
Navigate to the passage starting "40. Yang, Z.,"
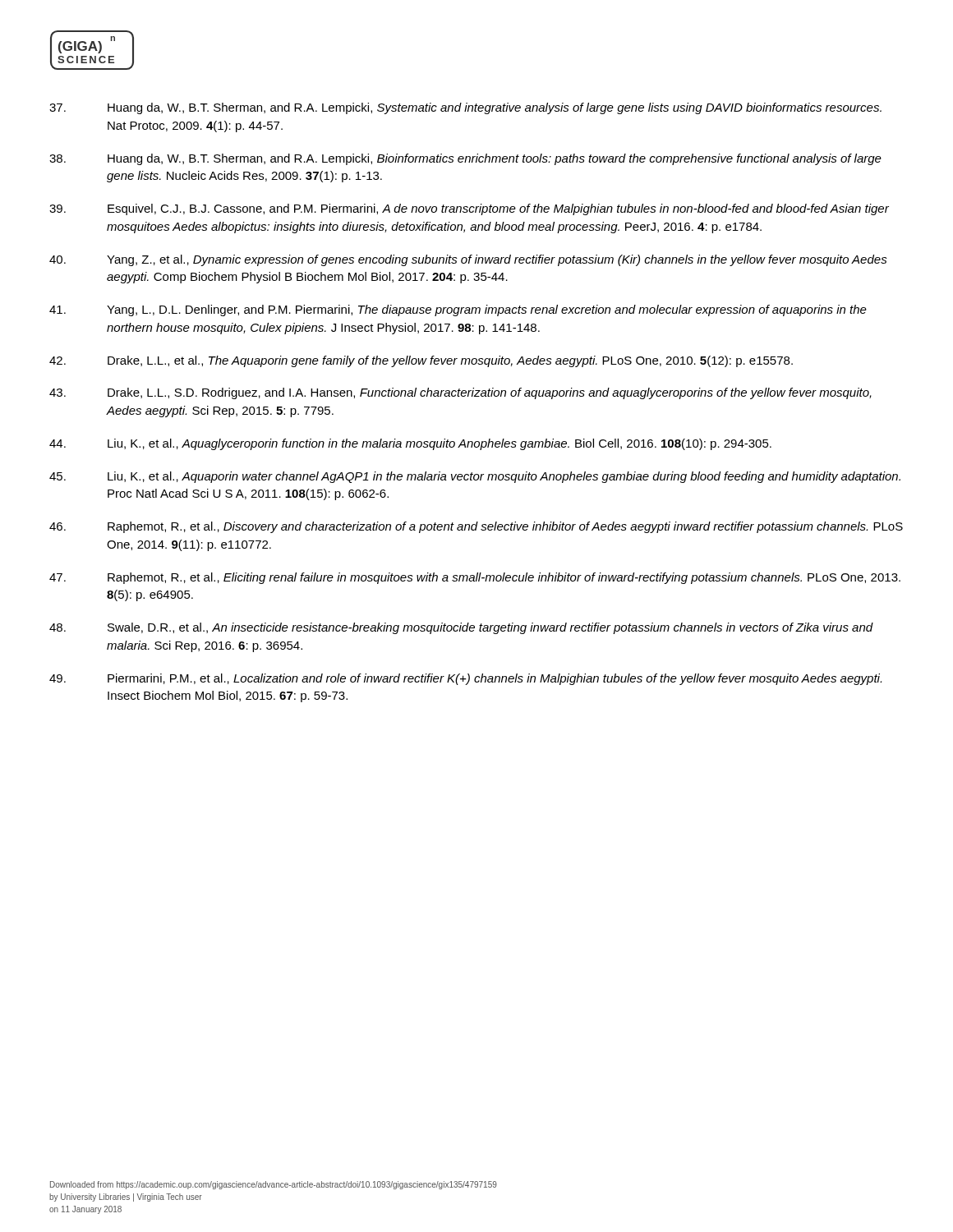pos(476,268)
